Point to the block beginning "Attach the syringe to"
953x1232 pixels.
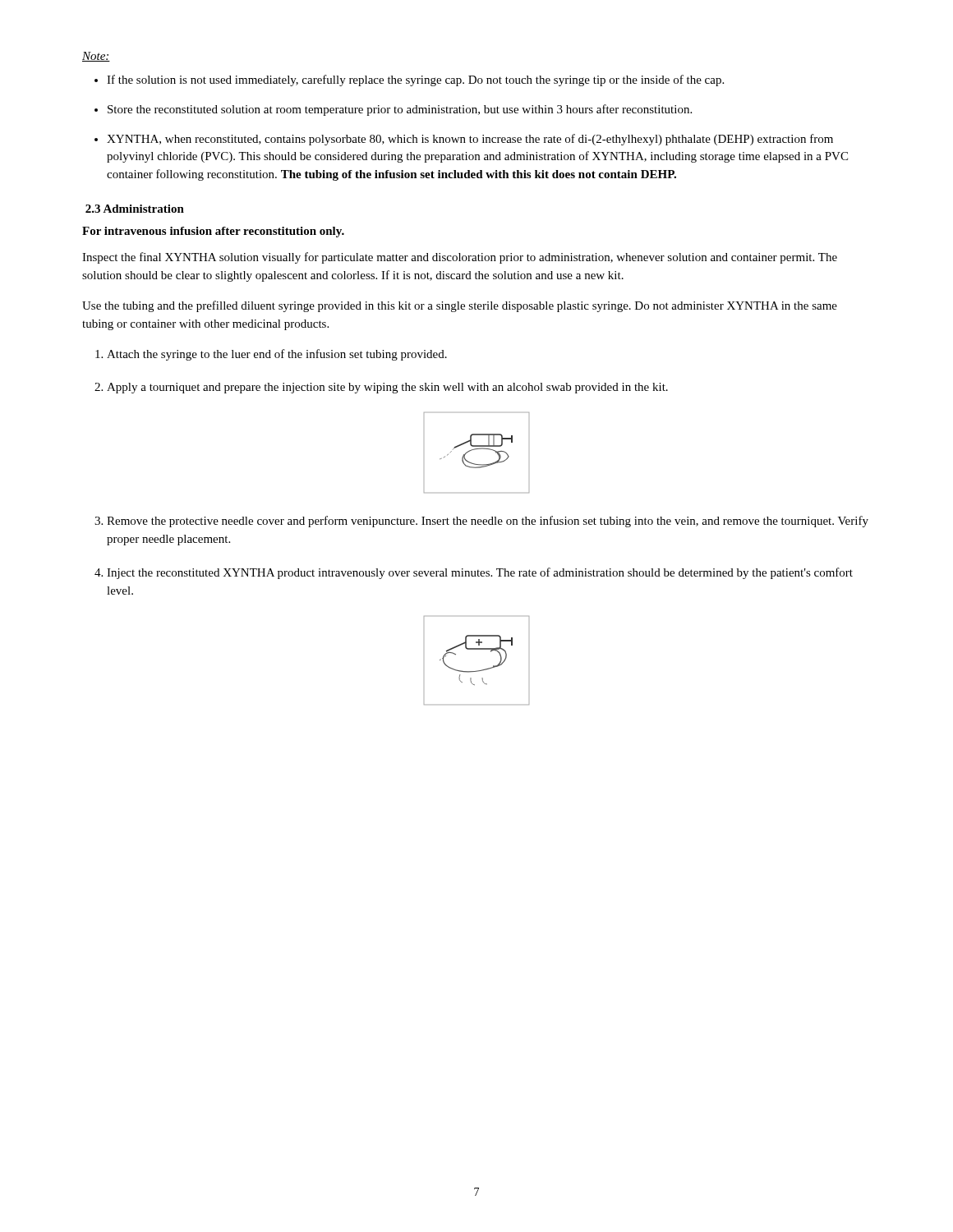click(277, 355)
